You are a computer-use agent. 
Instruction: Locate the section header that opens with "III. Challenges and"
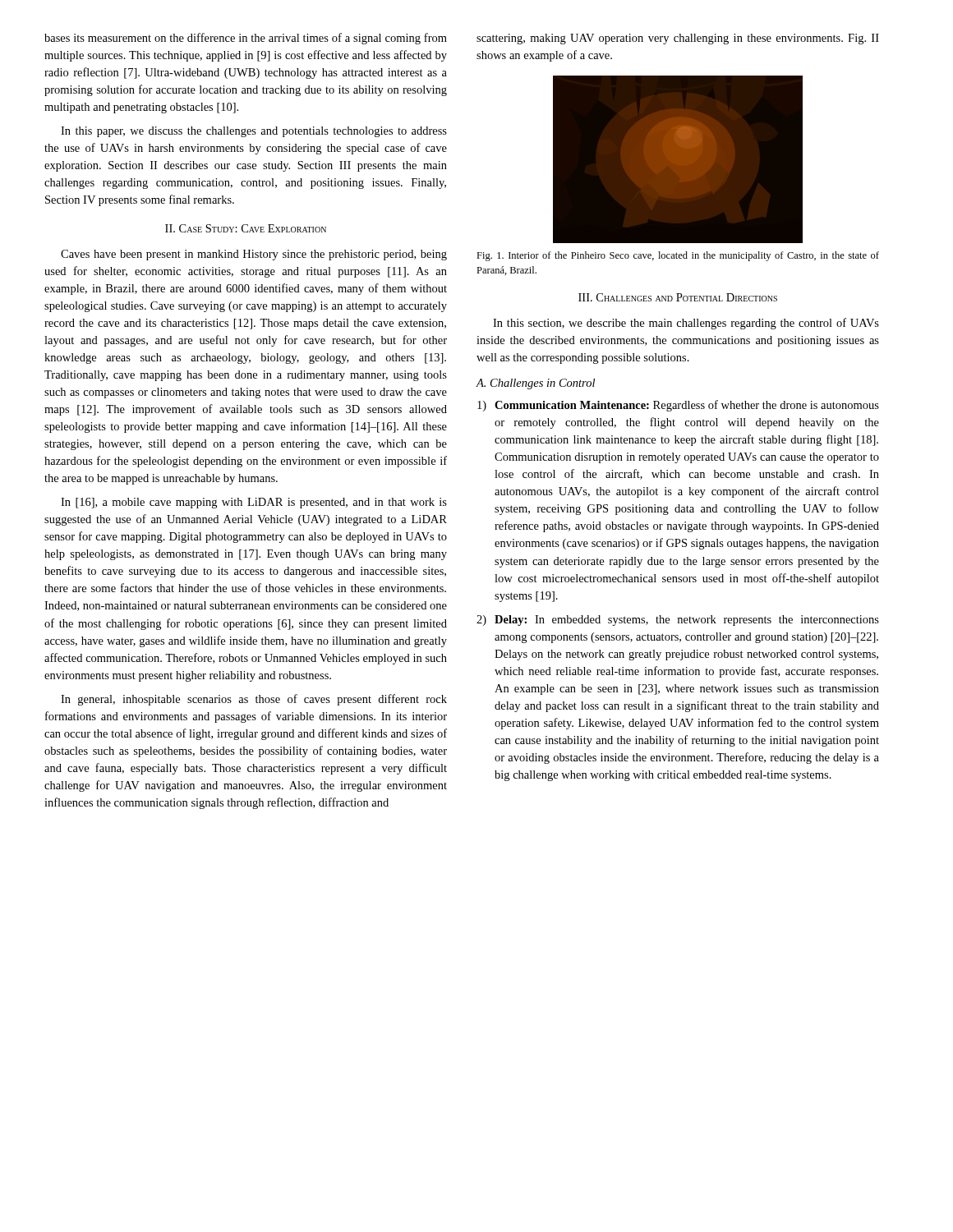tap(678, 298)
